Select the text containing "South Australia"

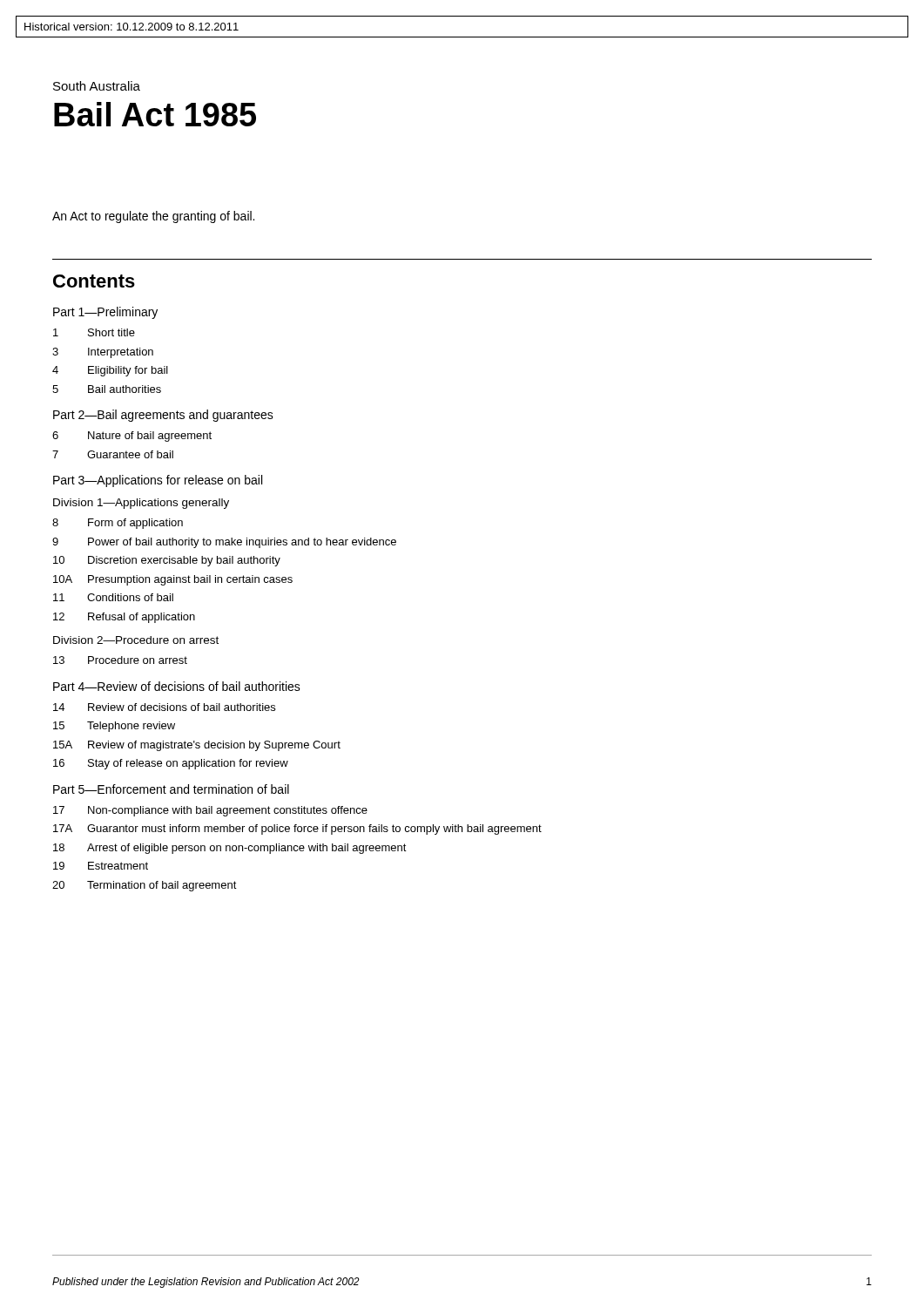(96, 86)
